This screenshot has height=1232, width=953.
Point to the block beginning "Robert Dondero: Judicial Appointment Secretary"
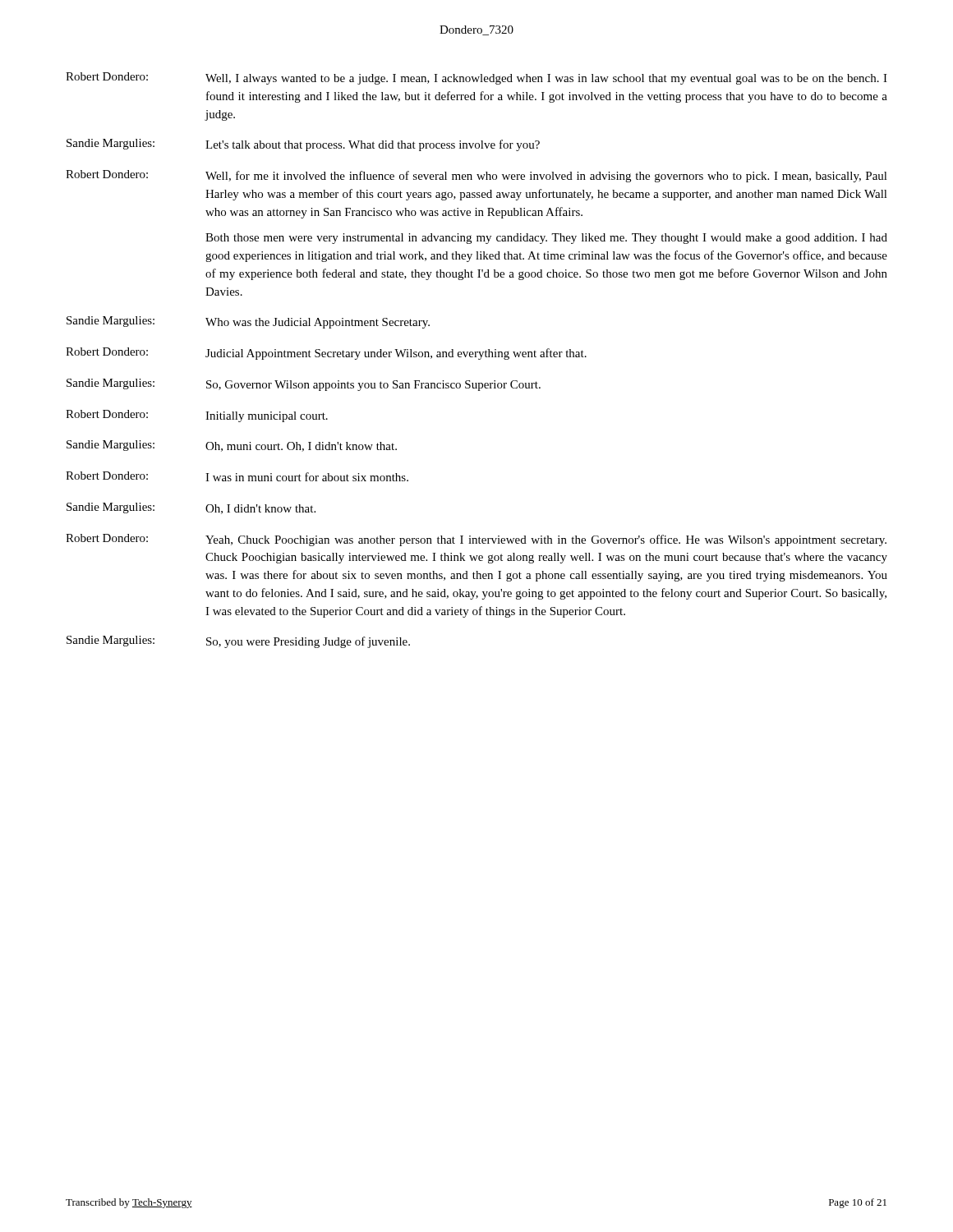(476, 354)
